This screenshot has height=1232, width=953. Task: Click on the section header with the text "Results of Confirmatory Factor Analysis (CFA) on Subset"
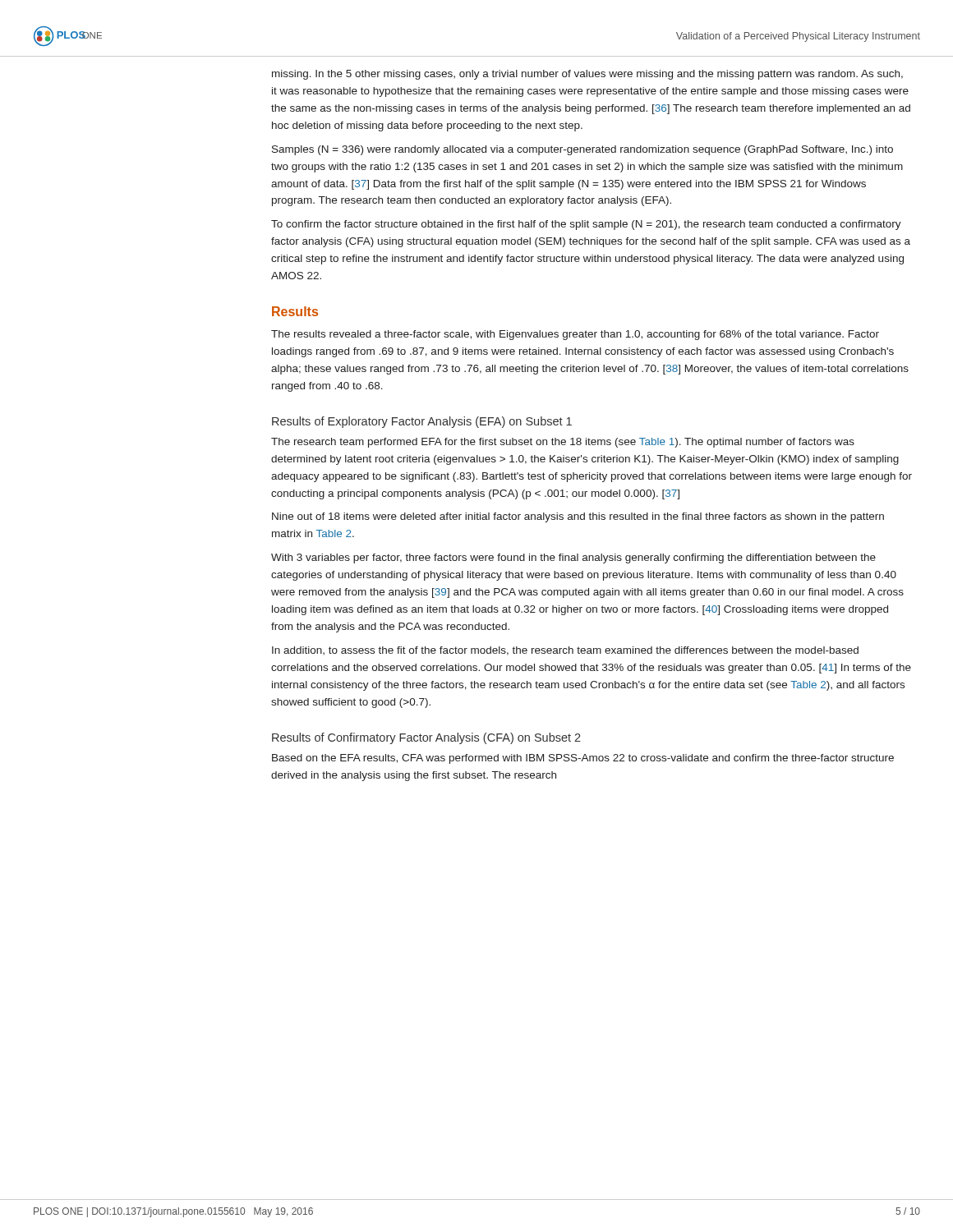click(426, 737)
